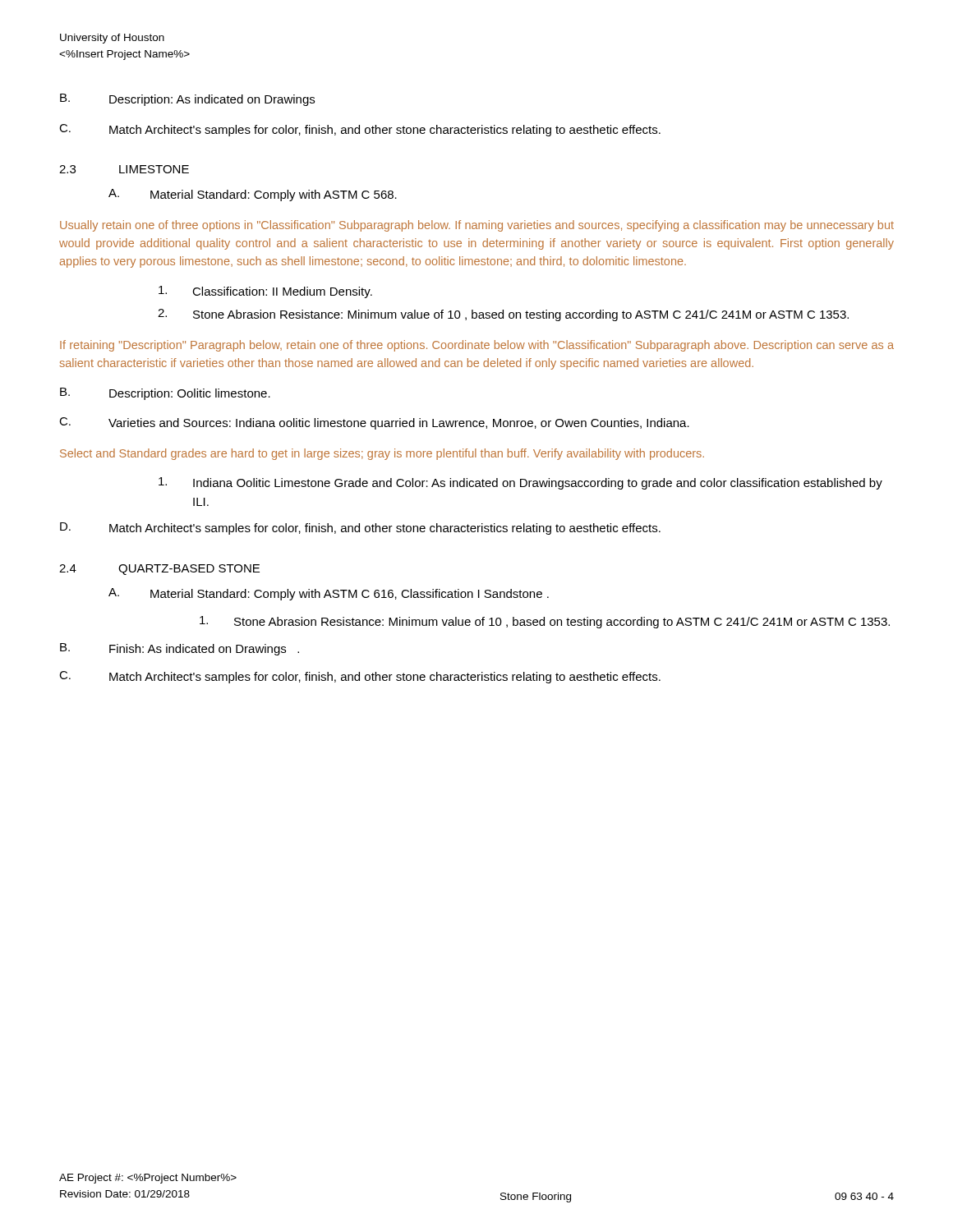Click the passage that begins "Usually retain one of three options"
The width and height of the screenshot is (953, 1232).
(x=476, y=243)
